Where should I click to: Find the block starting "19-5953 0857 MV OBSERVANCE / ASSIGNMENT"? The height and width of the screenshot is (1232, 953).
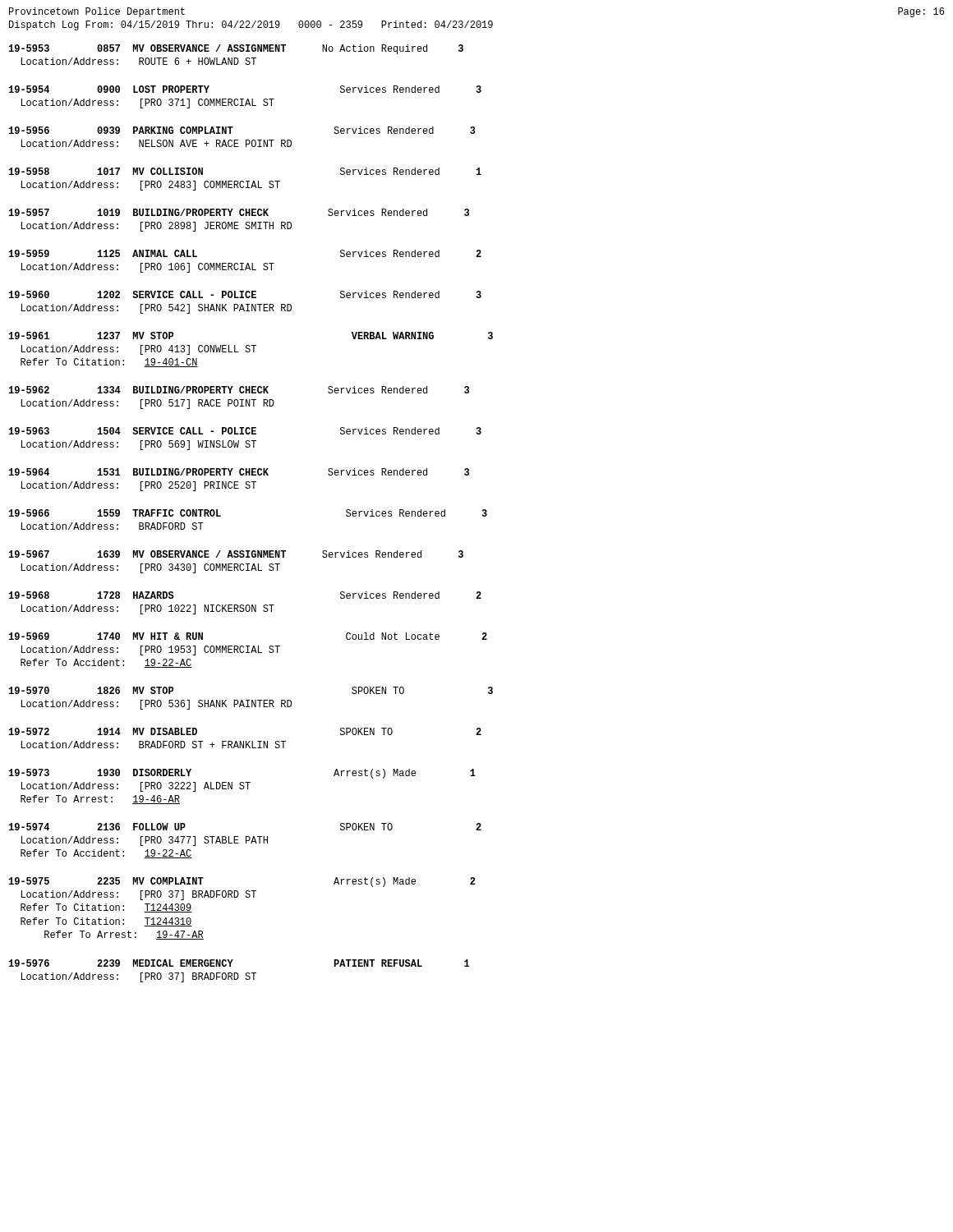(x=236, y=49)
